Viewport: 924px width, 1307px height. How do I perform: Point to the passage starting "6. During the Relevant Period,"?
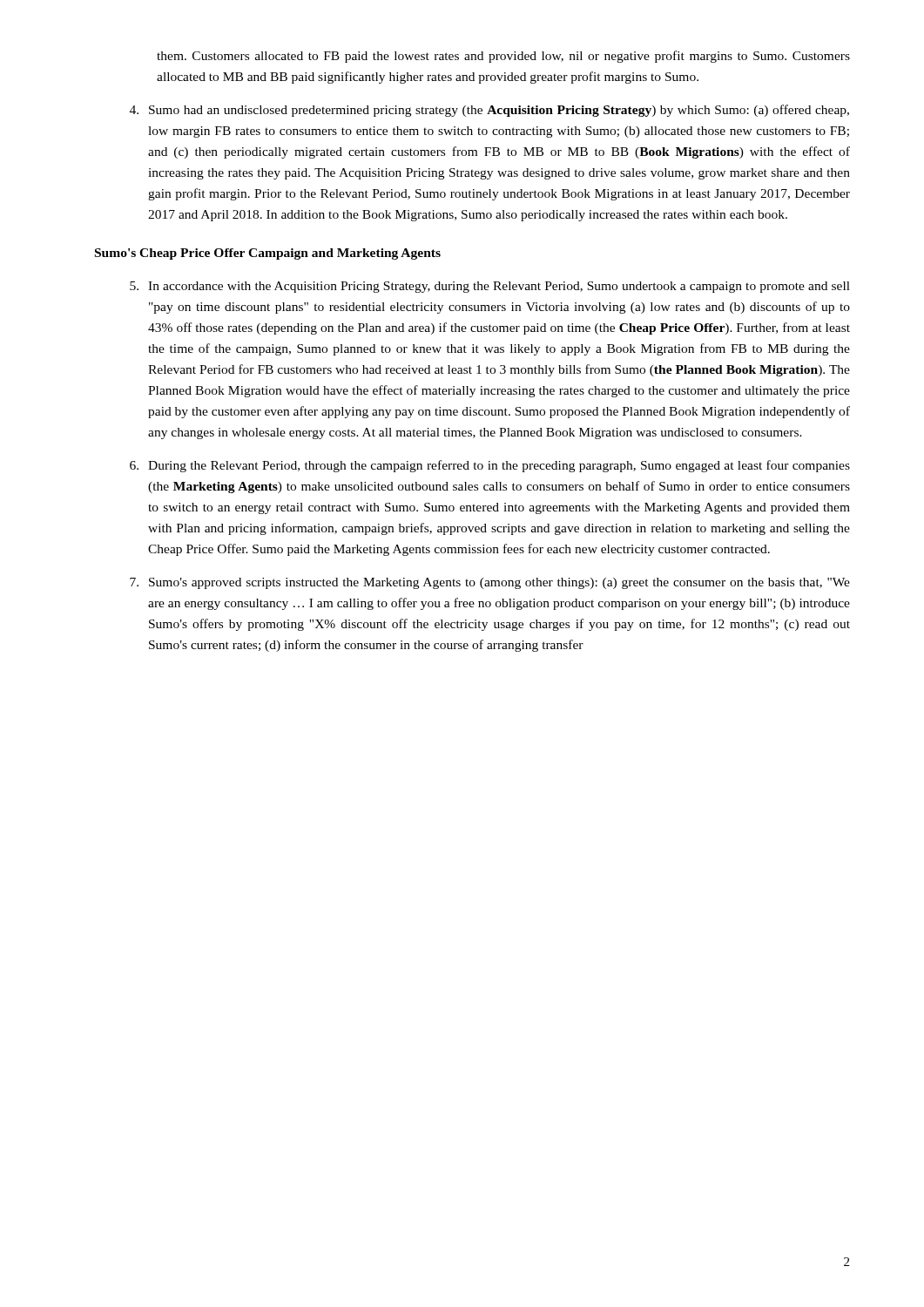(x=472, y=507)
